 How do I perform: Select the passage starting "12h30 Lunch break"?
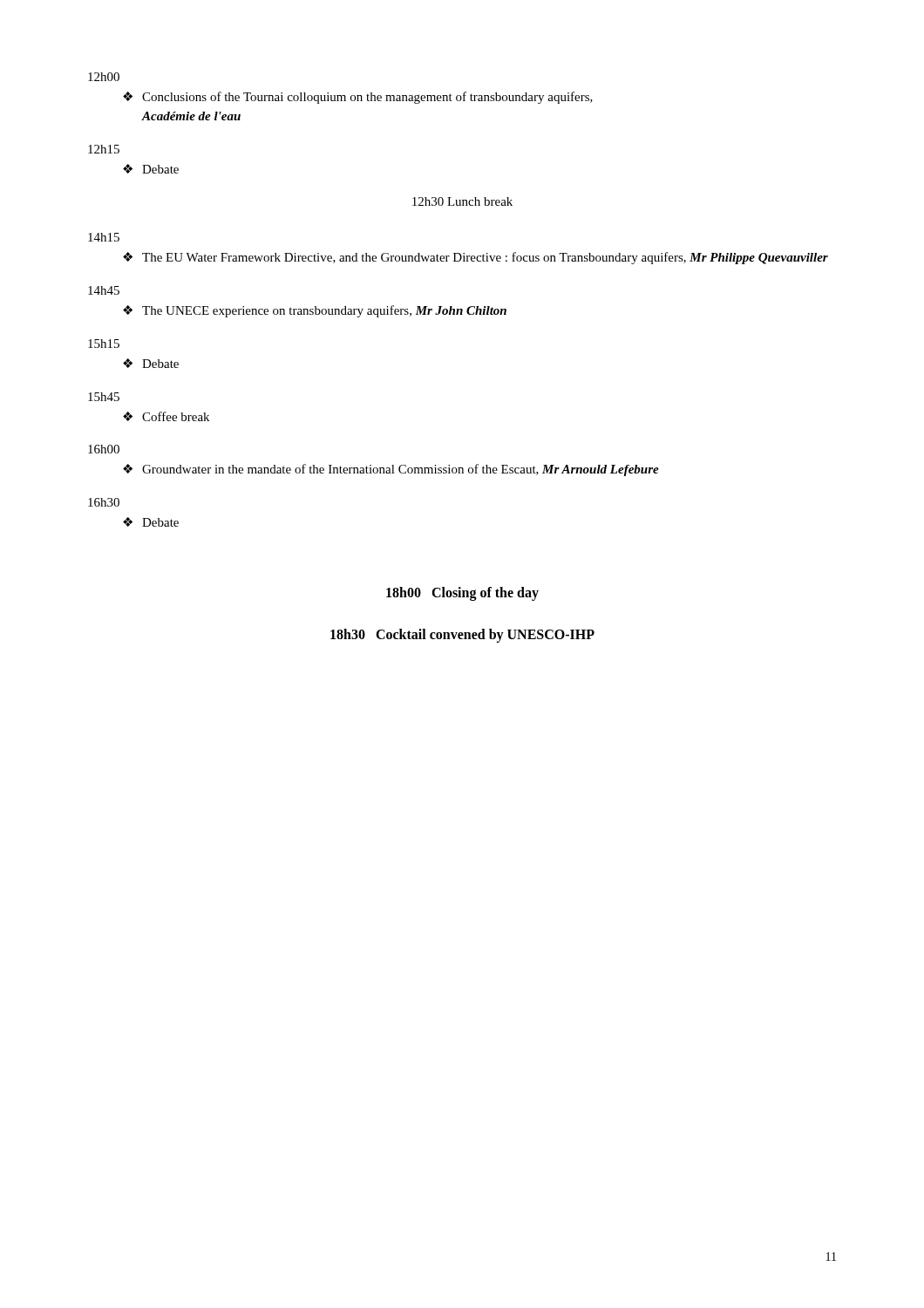pos(462,202)
